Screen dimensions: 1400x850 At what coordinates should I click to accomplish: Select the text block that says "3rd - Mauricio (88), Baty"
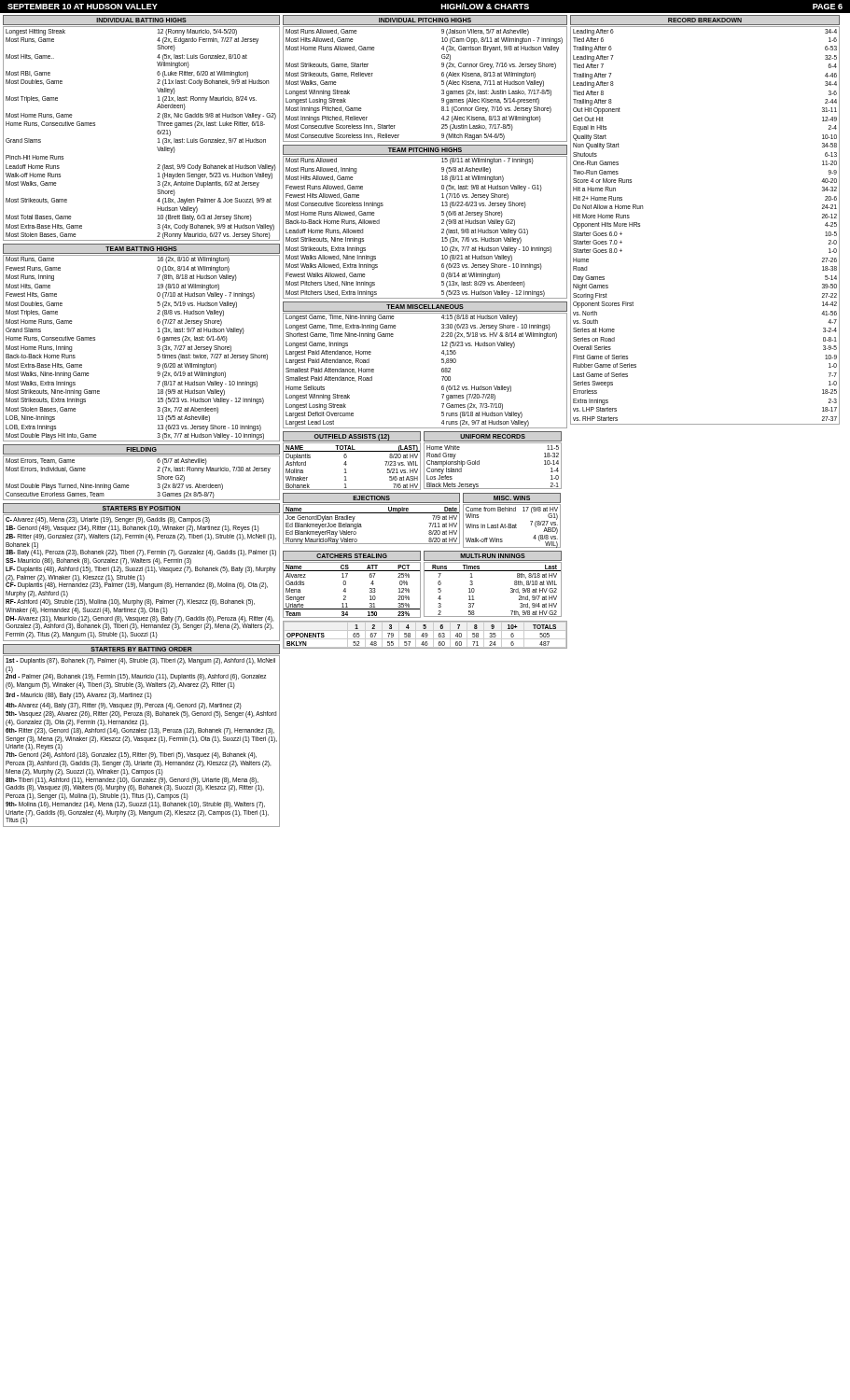pyautogui.click(x=79, y=695)
